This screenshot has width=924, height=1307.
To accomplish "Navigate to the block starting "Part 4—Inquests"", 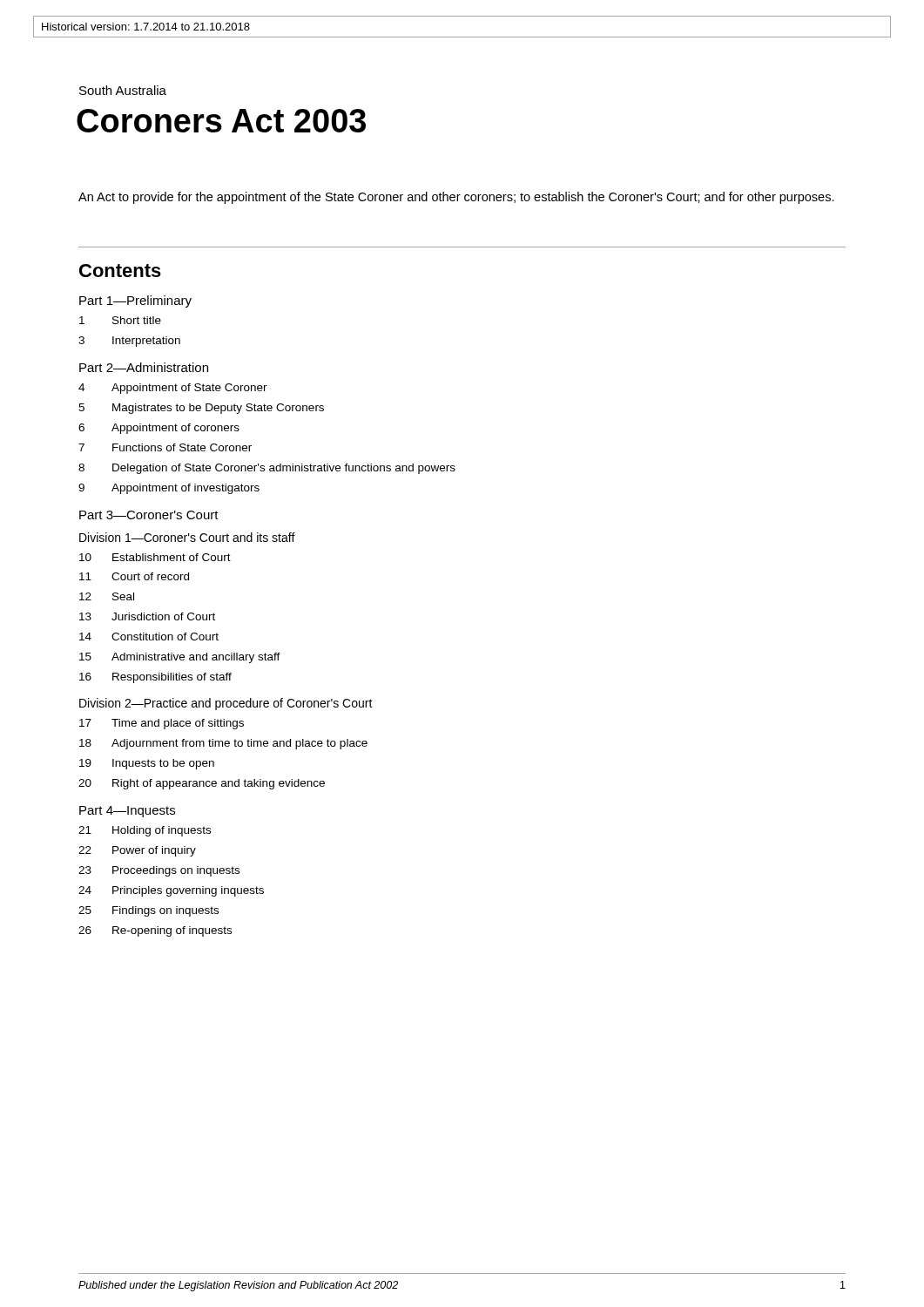I will pos(127,810).
